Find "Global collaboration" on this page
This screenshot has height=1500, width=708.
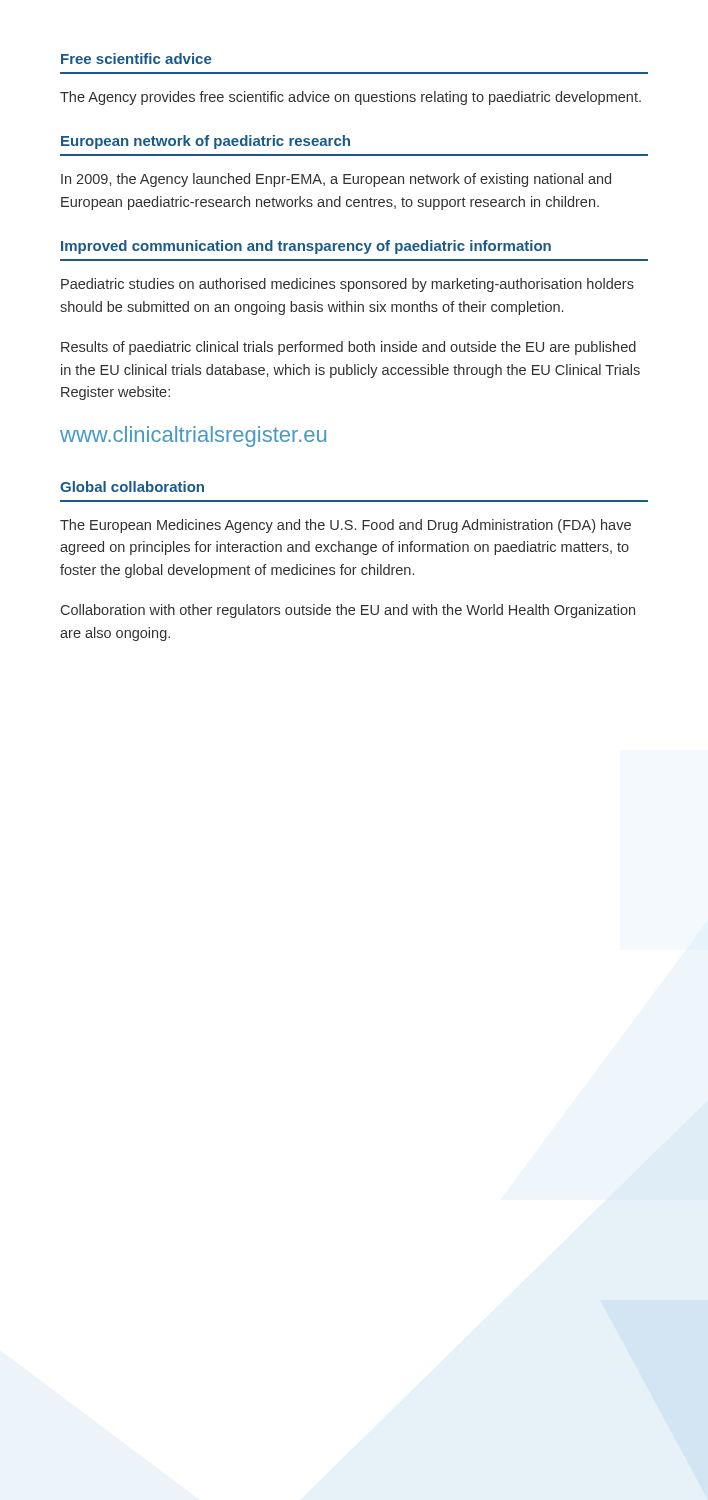133,486
